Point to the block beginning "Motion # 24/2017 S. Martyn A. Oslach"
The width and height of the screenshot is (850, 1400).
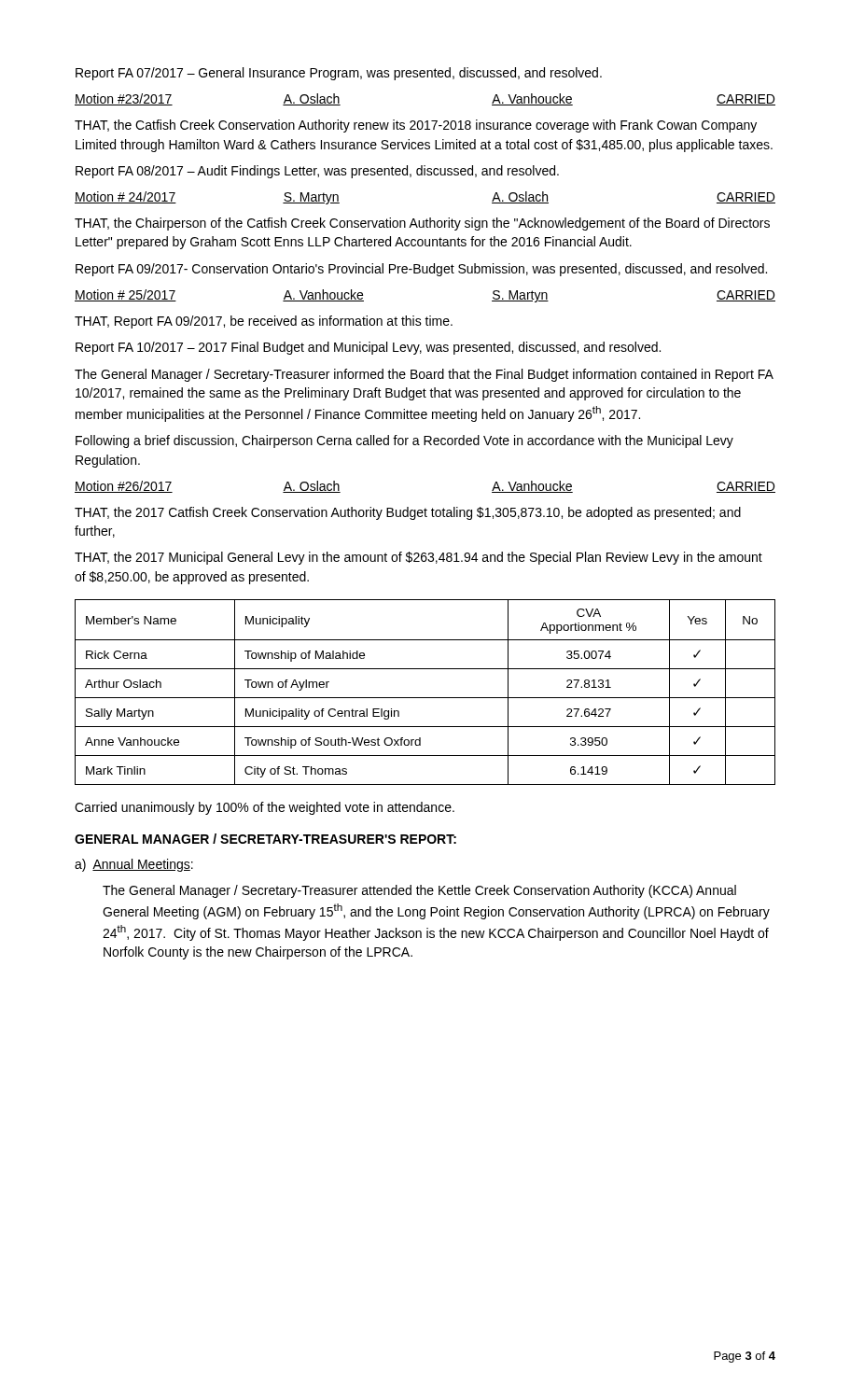(x=125, y=198)
